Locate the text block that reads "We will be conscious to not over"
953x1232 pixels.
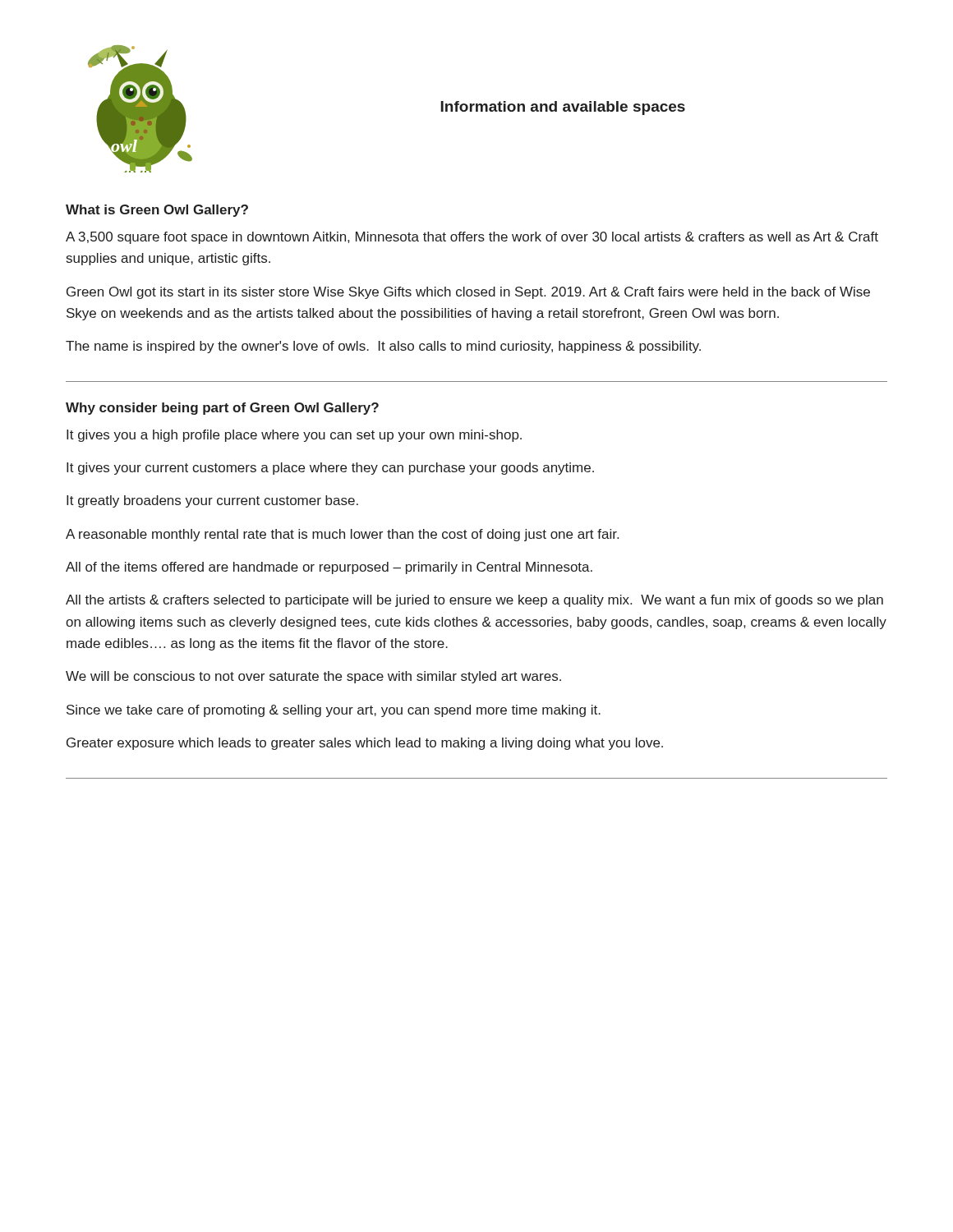click(x=314, y=677)
